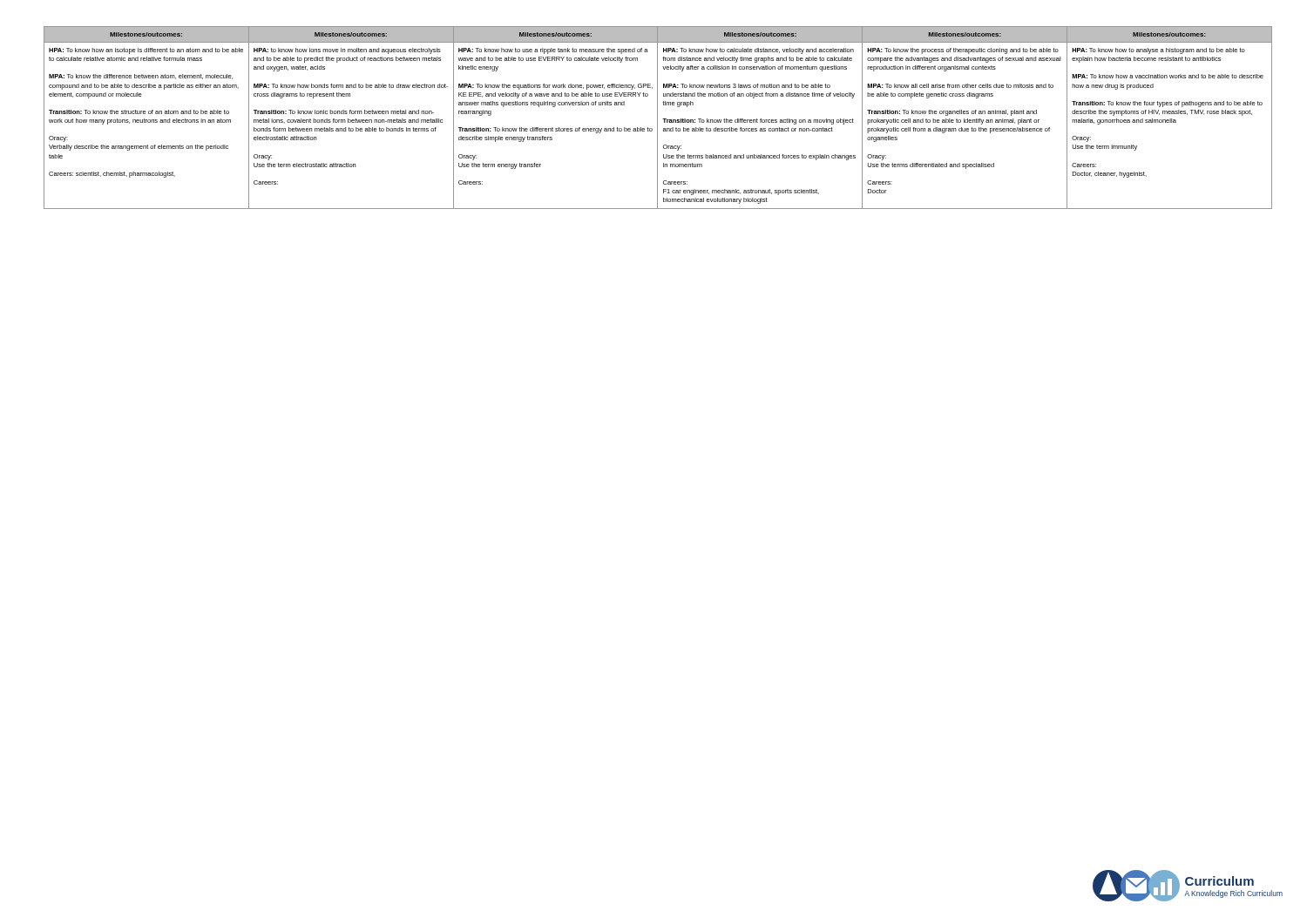Screen dimensions: 924x1307
Task: Locate the logo
Action: pos(1187,886)
